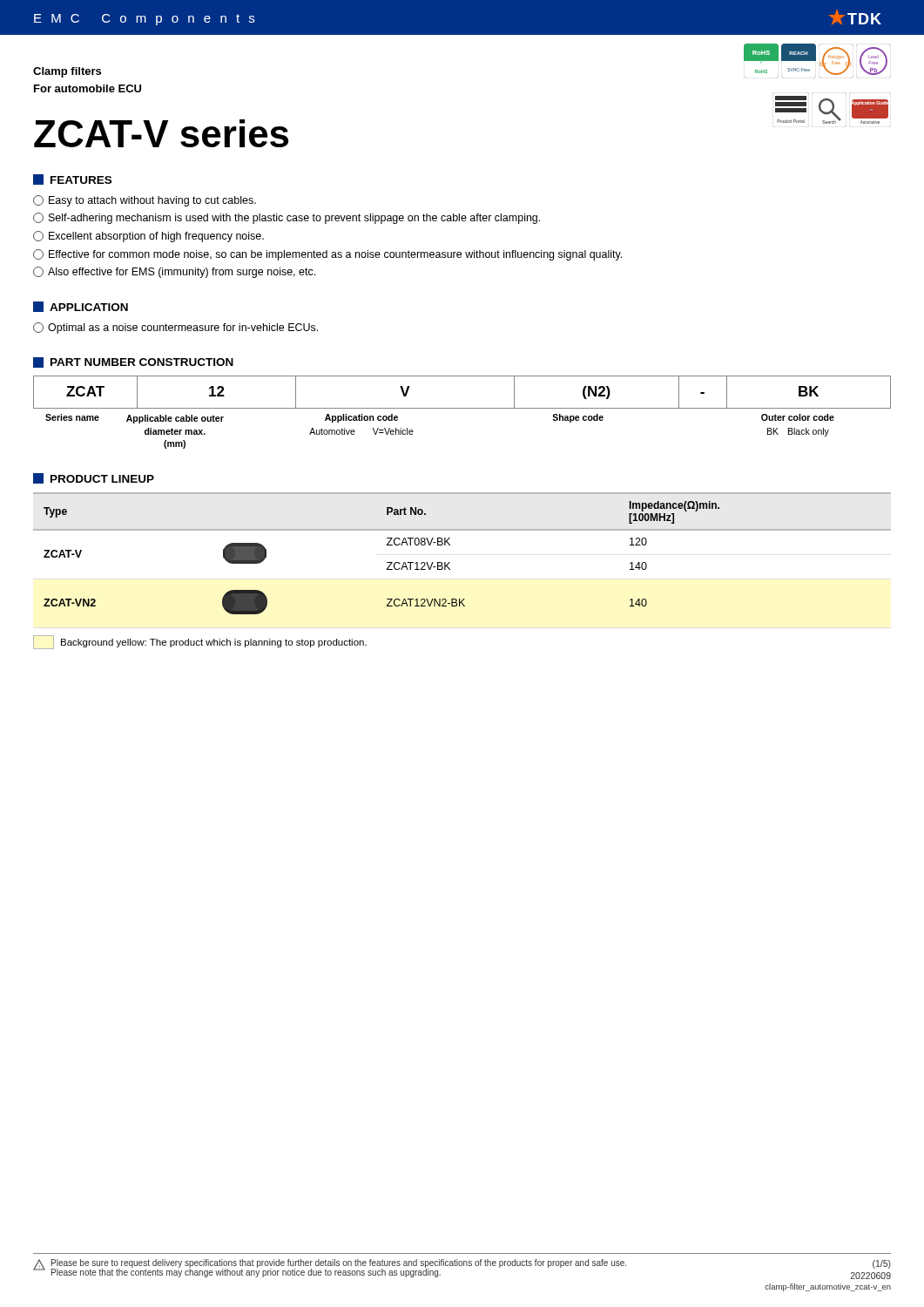
Task: Locate the list item with the text "Optimal as a noise countermeasure"
Action: coord(176,327)
